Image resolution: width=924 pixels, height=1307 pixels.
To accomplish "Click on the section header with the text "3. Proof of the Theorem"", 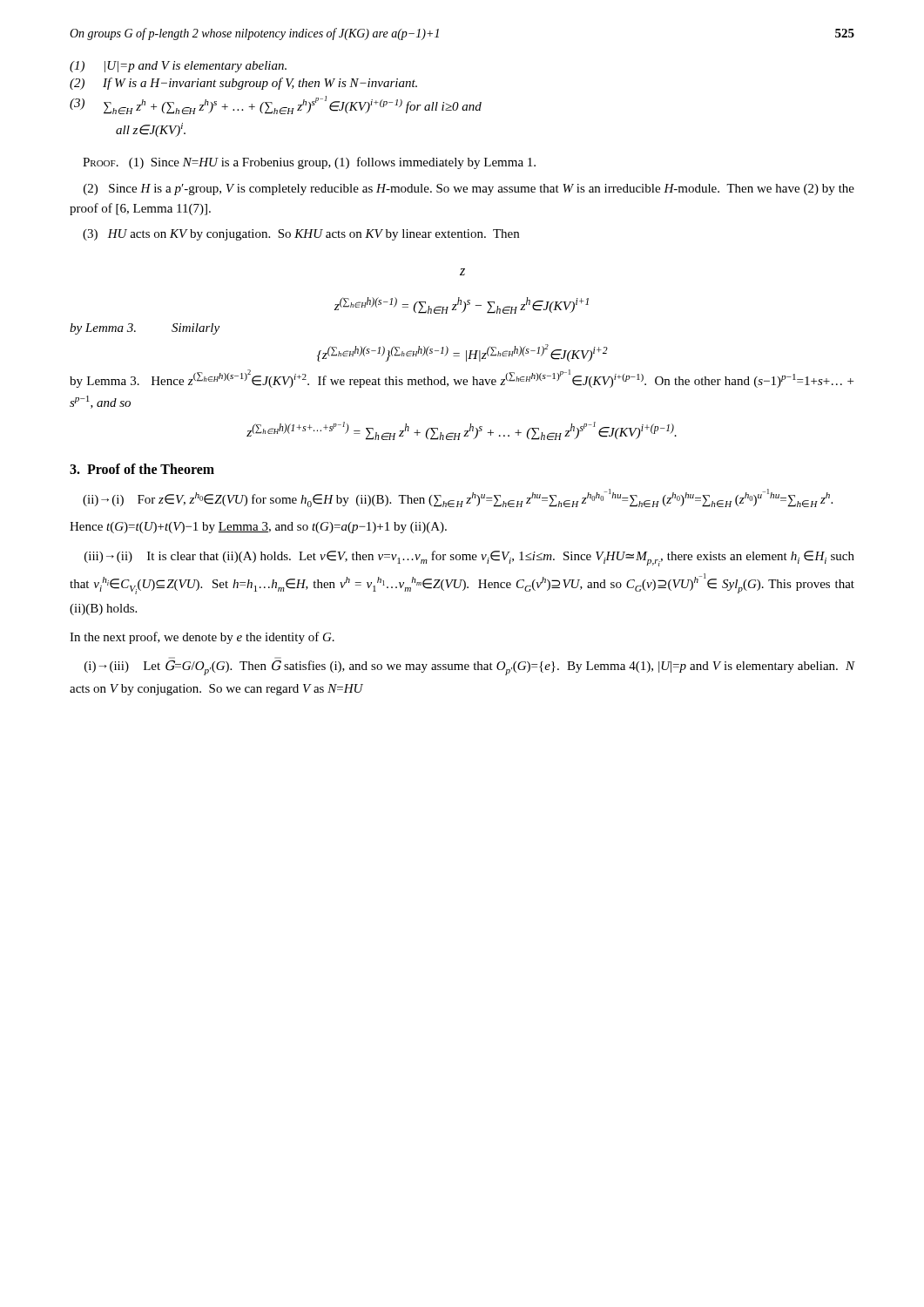I will click(x=142, y=469).
